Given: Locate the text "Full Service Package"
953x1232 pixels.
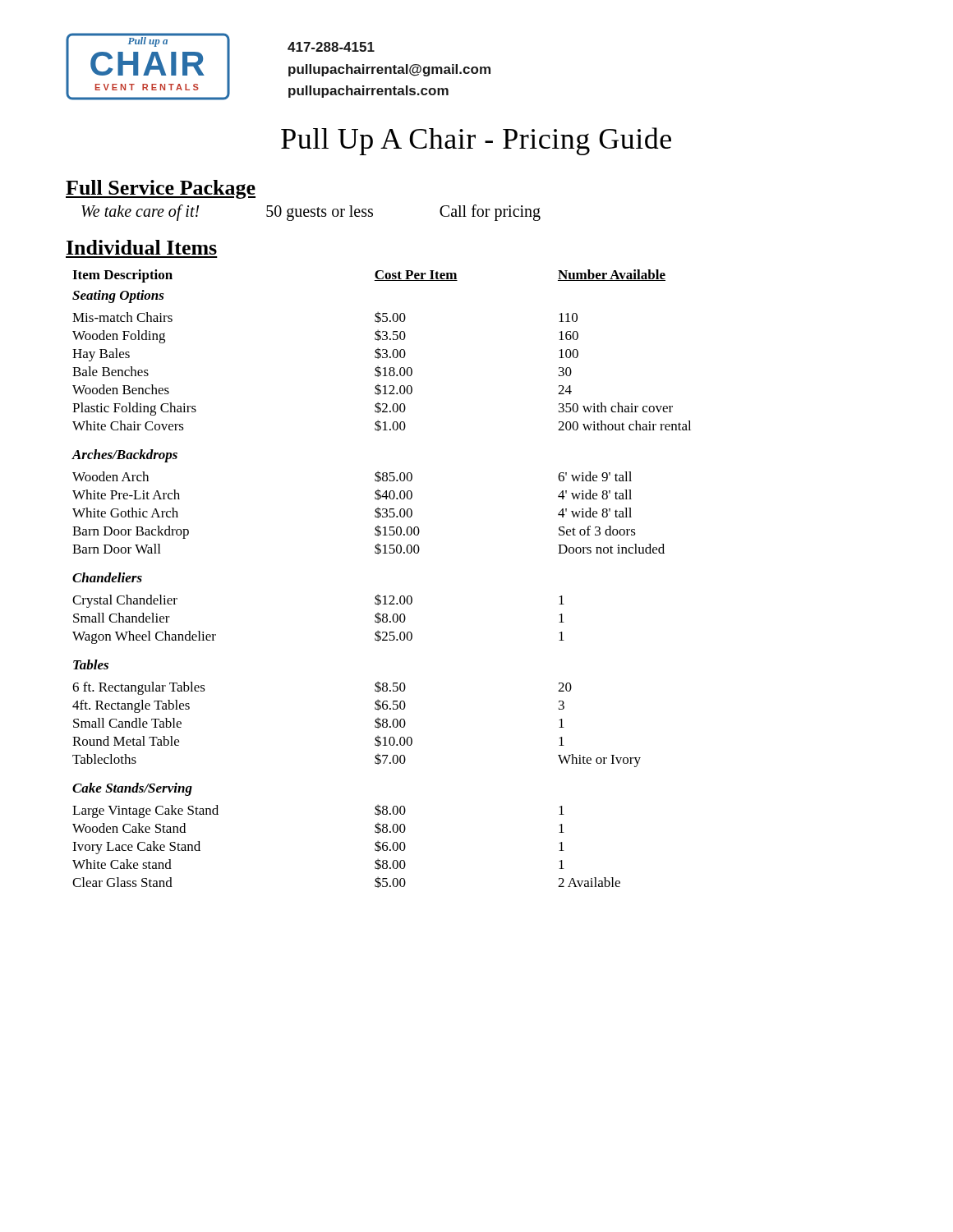Looking at the screenshot, I should [161, 188].
